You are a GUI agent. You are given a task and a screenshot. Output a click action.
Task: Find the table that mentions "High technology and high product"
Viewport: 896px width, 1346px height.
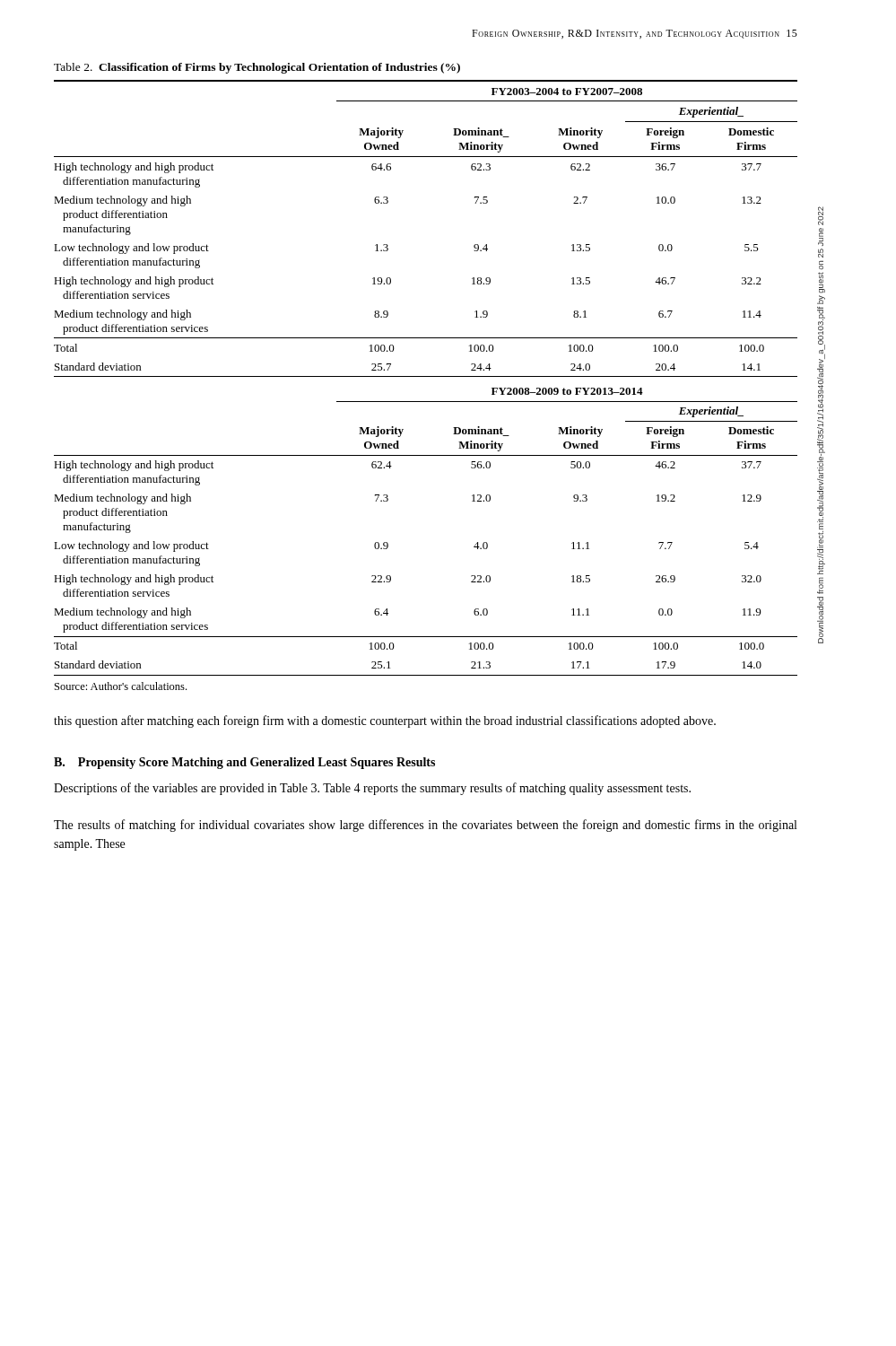click(426, 378)
